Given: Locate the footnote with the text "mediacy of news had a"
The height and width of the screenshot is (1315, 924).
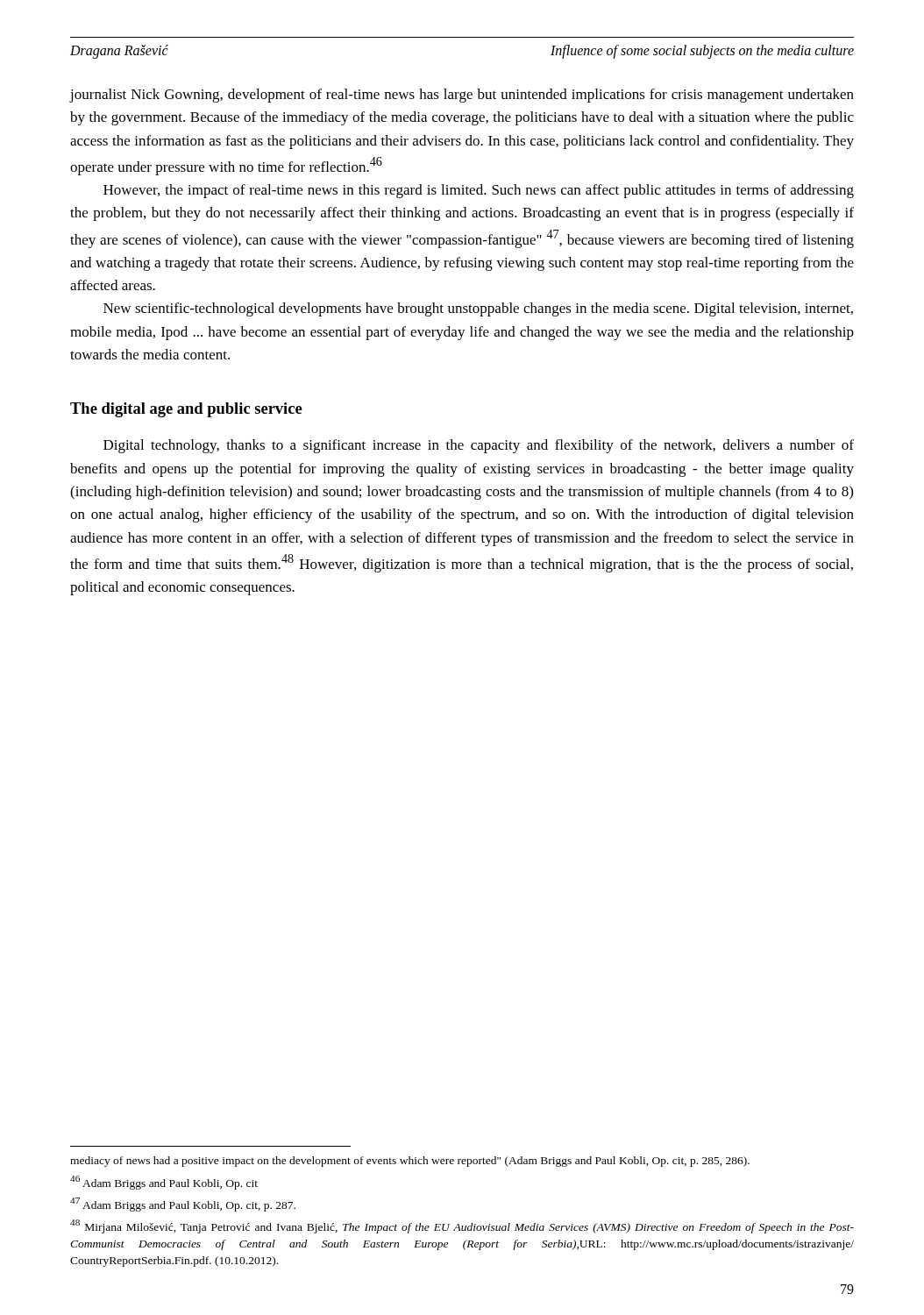Looking at the screenshot, I should pos(410,1162).
